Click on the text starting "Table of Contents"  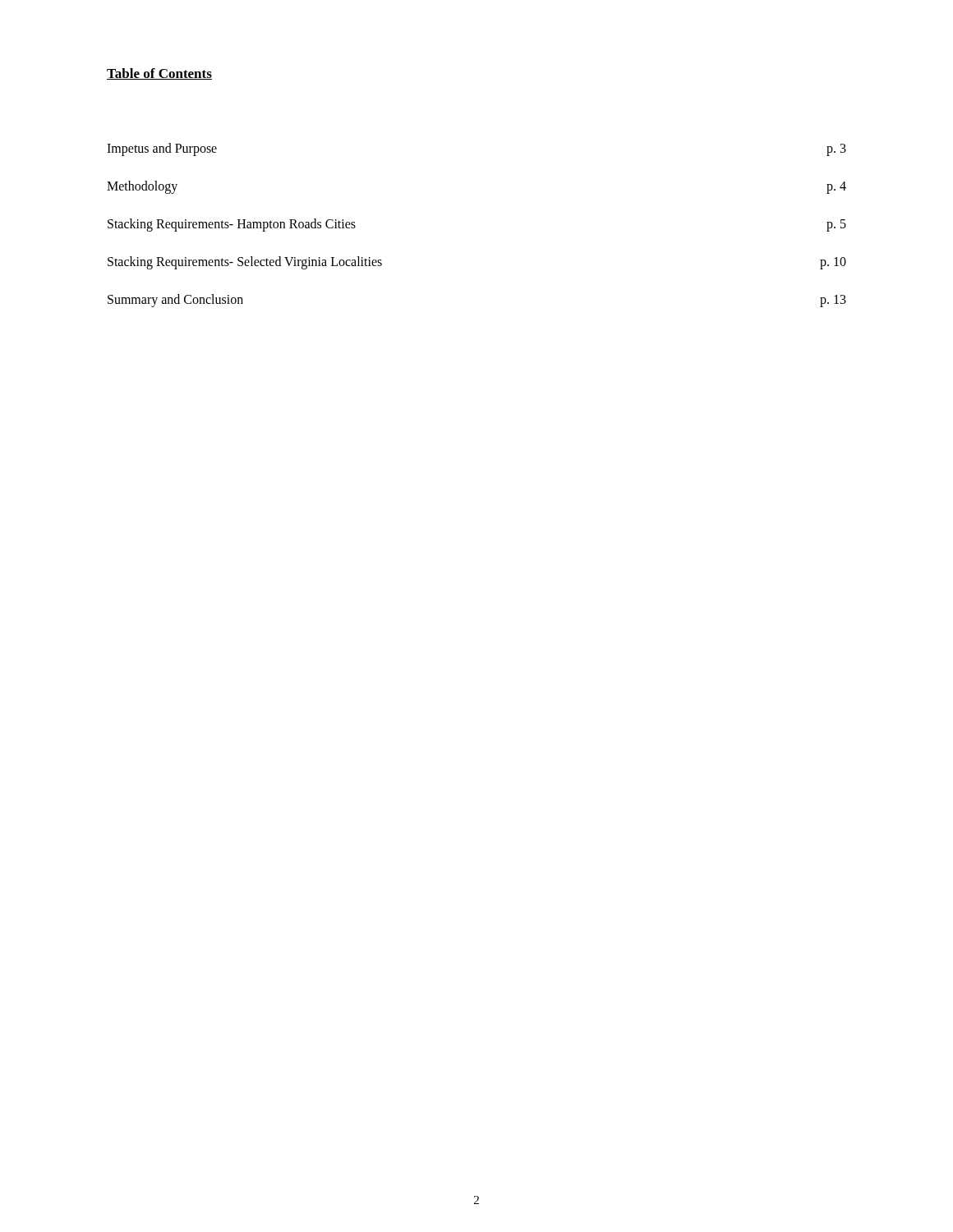point(159,74)
